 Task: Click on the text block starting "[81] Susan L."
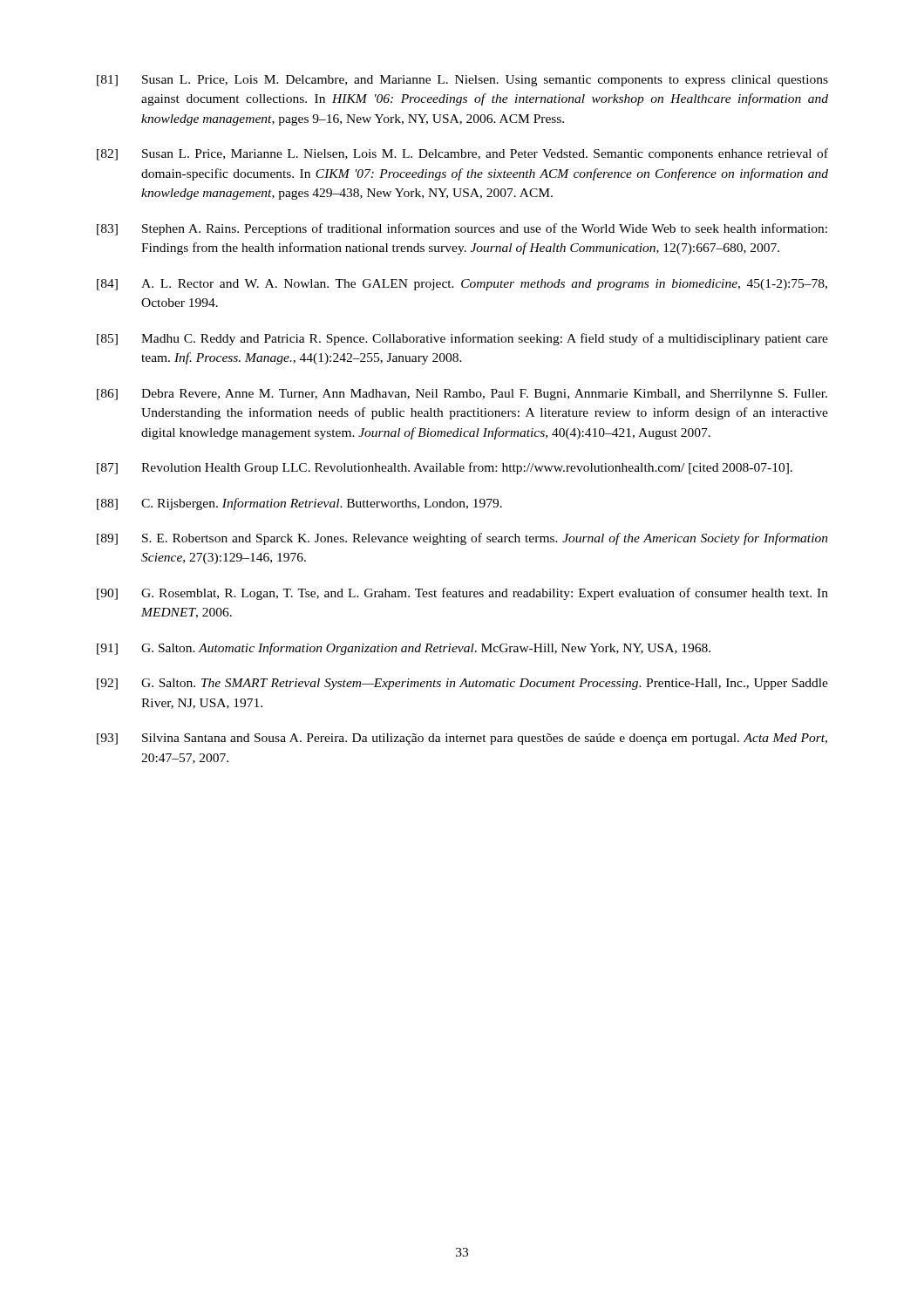coord(462,99)
